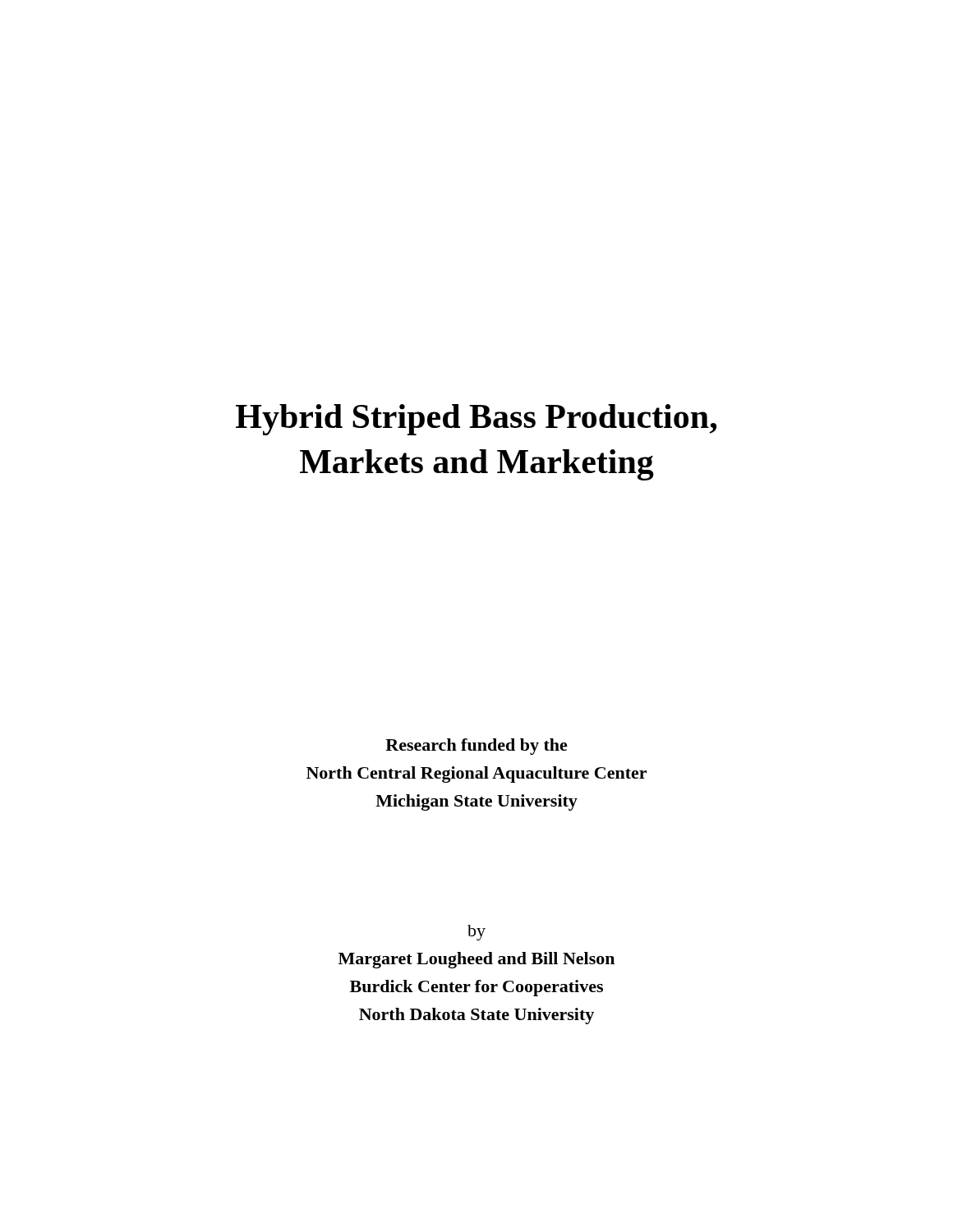Click where it says "Hybrid Striped Bass Production,Markets and Marketing"

pyautogui.click(x=476, y=439)
